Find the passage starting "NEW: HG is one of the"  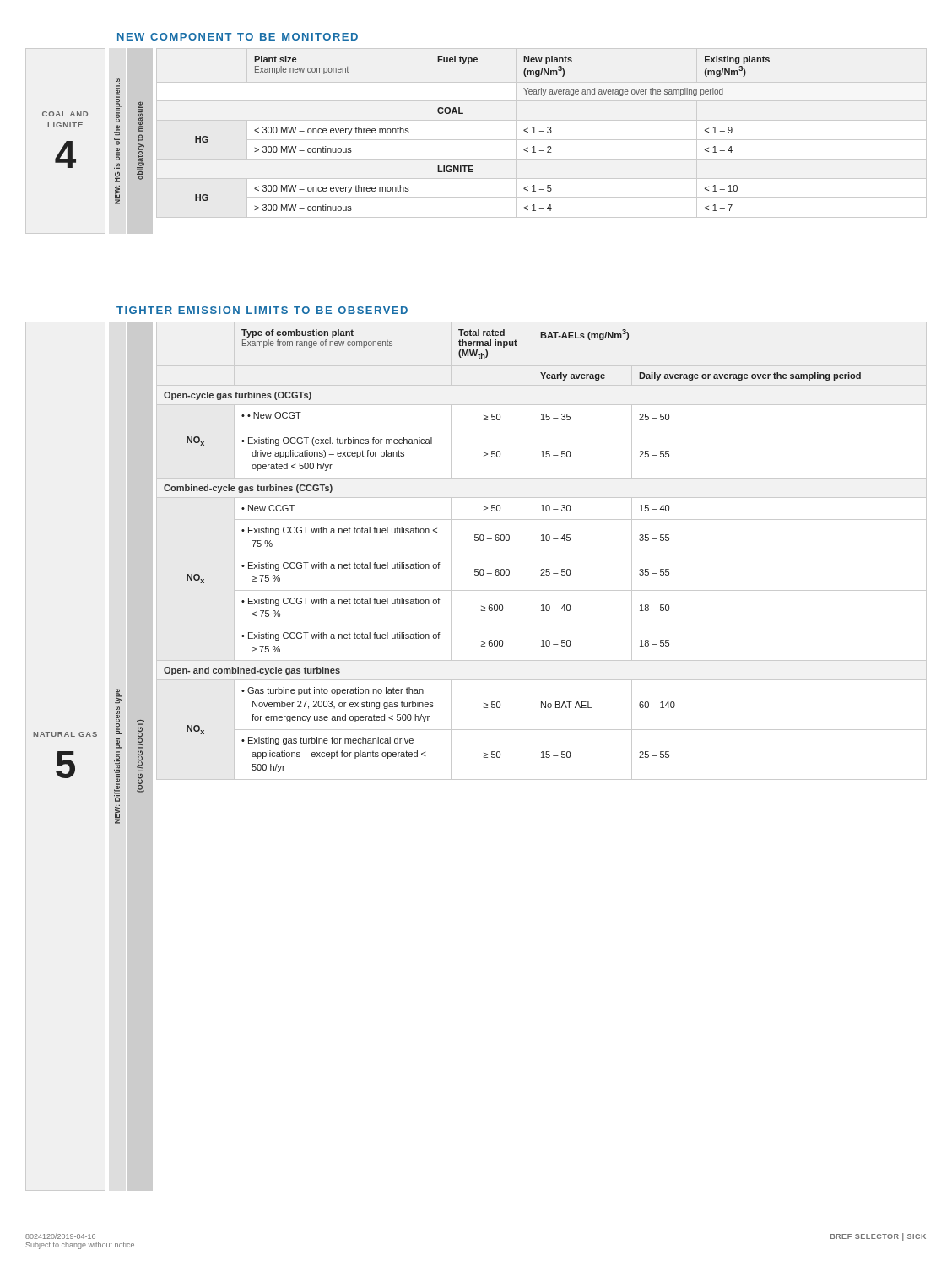[x=117, y=141]
